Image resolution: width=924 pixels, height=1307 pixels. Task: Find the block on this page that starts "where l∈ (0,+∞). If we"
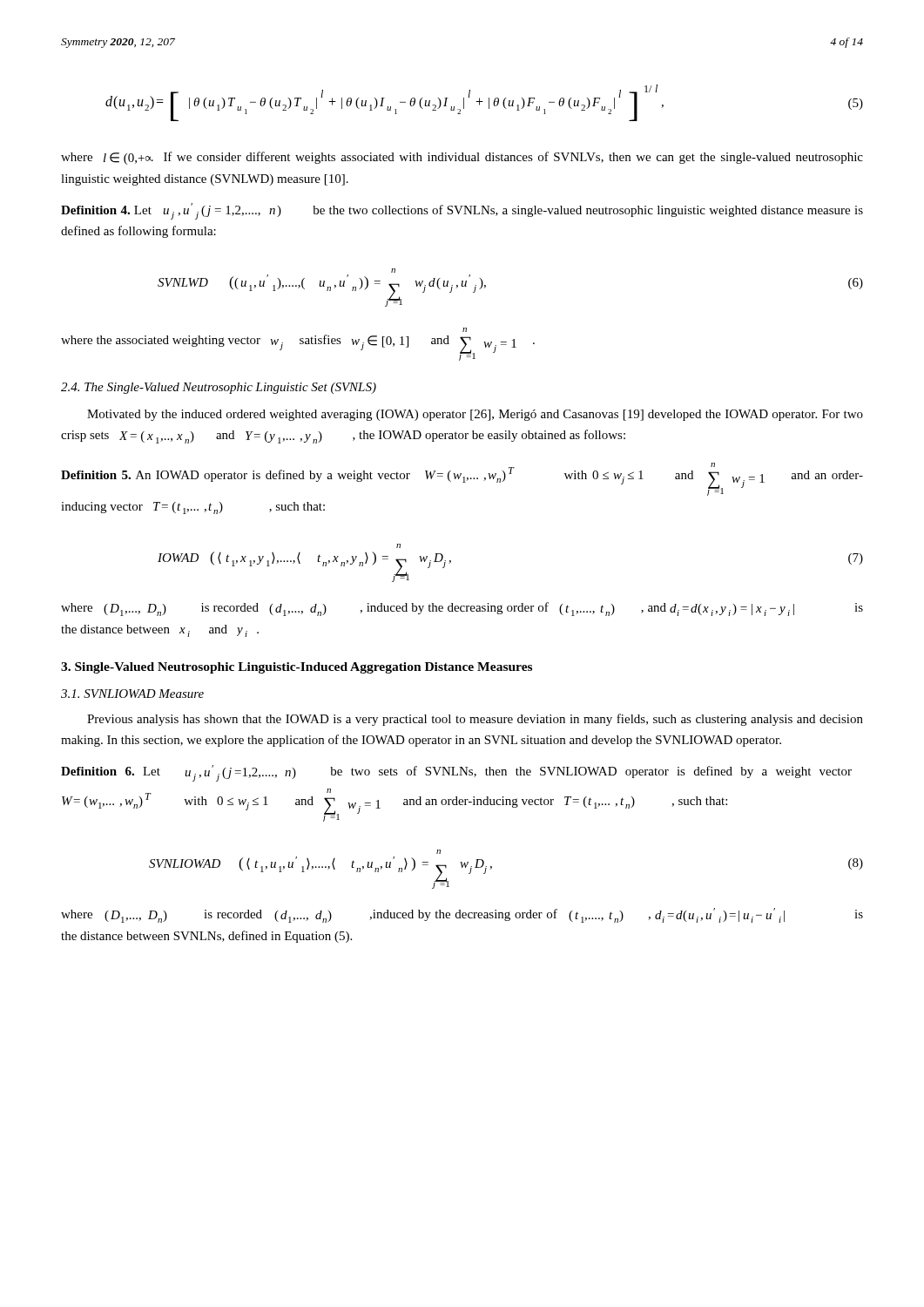pos(462,167)
